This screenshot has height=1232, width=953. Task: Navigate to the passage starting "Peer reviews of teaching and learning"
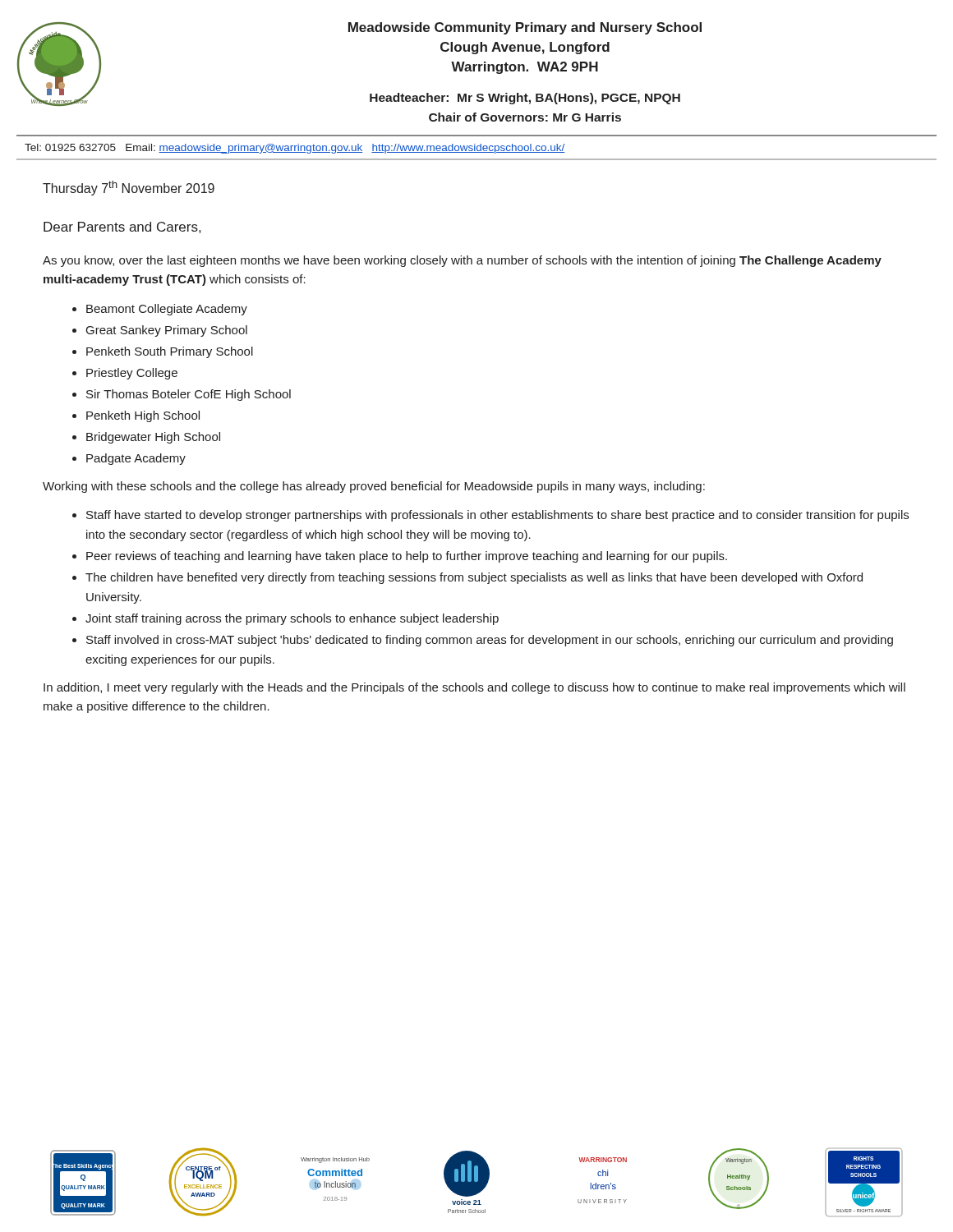click(407, 556)
